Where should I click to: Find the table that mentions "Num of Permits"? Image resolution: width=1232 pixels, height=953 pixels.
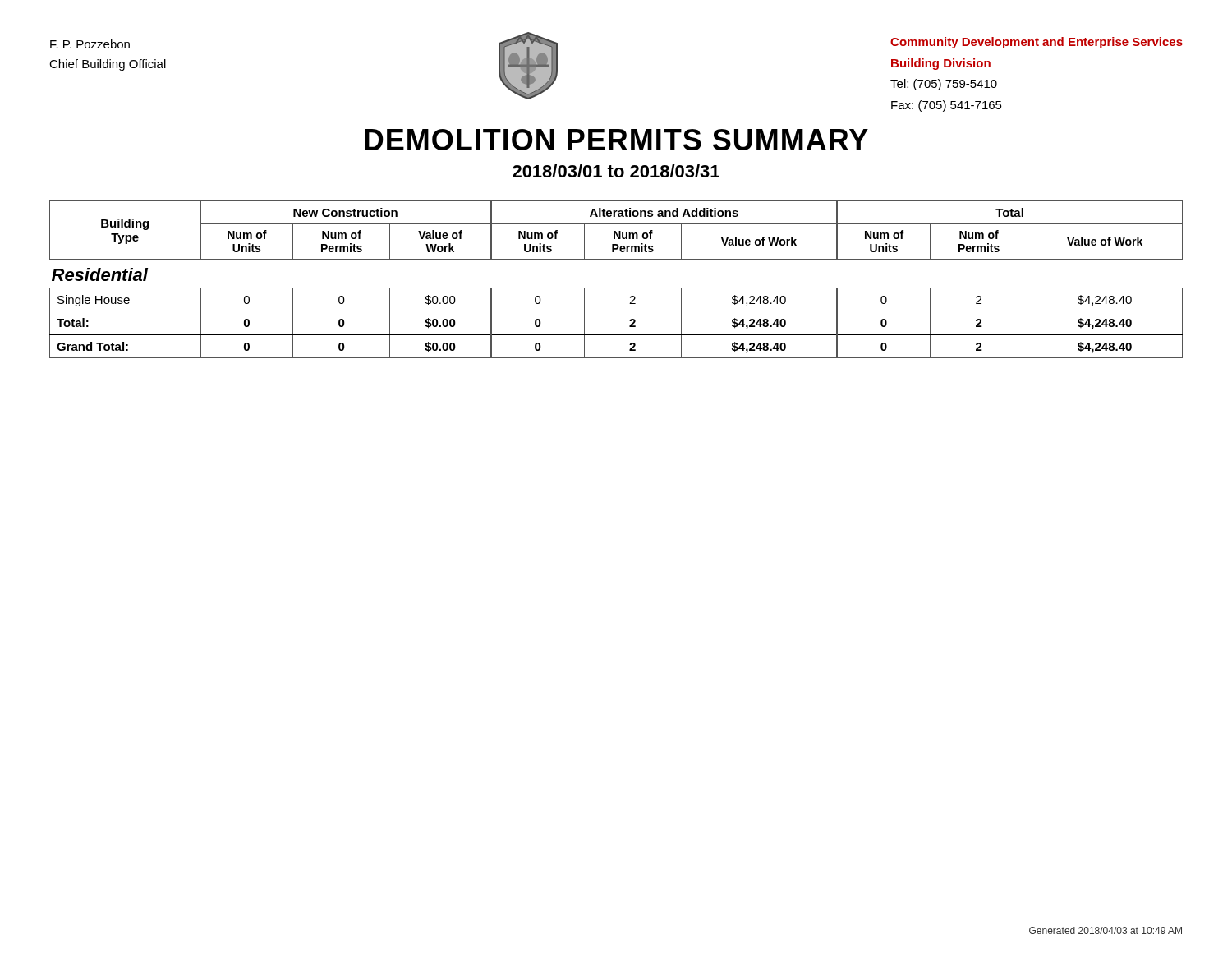click(x=616, y=279)
